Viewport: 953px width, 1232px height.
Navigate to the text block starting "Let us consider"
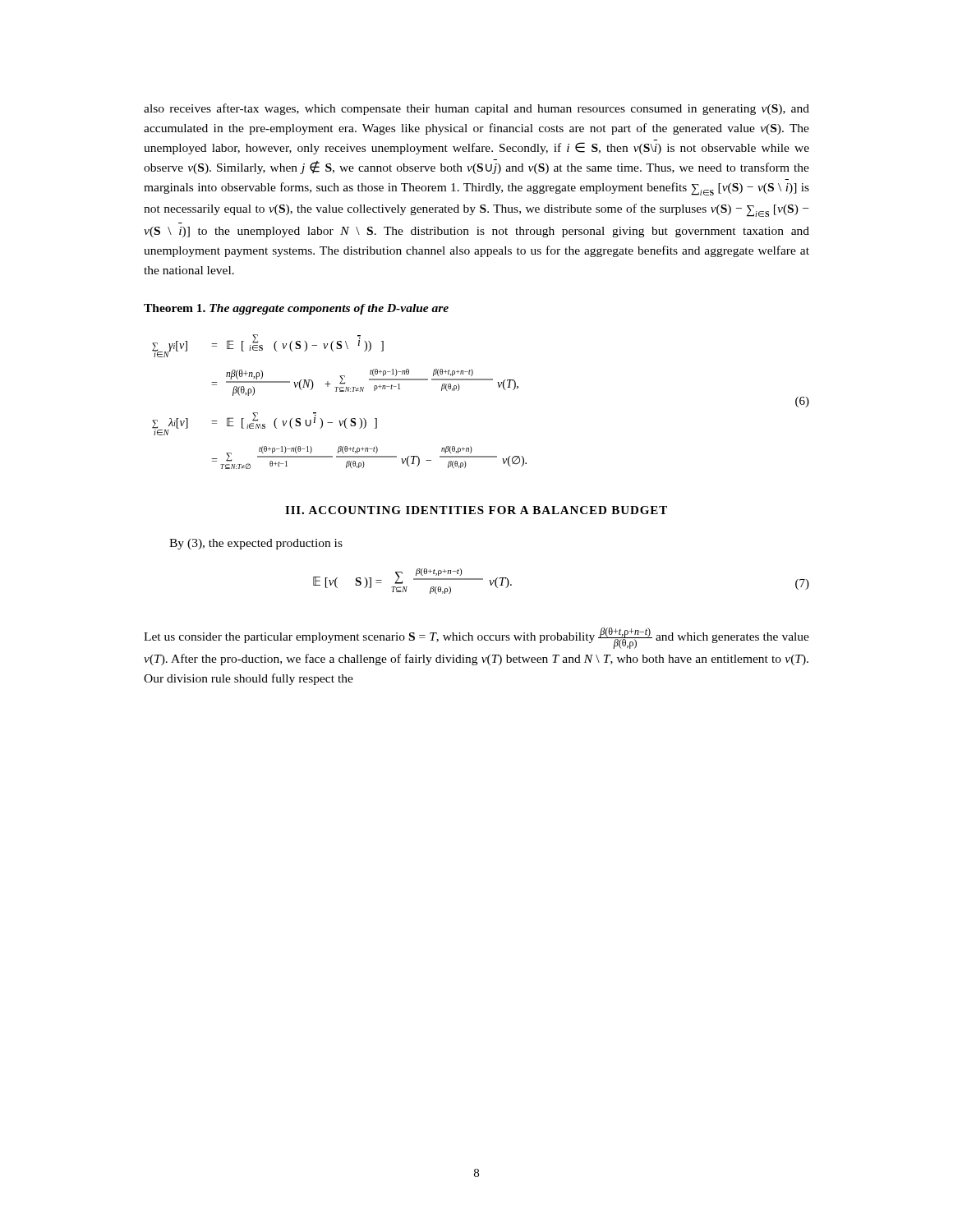click(476, 658)
